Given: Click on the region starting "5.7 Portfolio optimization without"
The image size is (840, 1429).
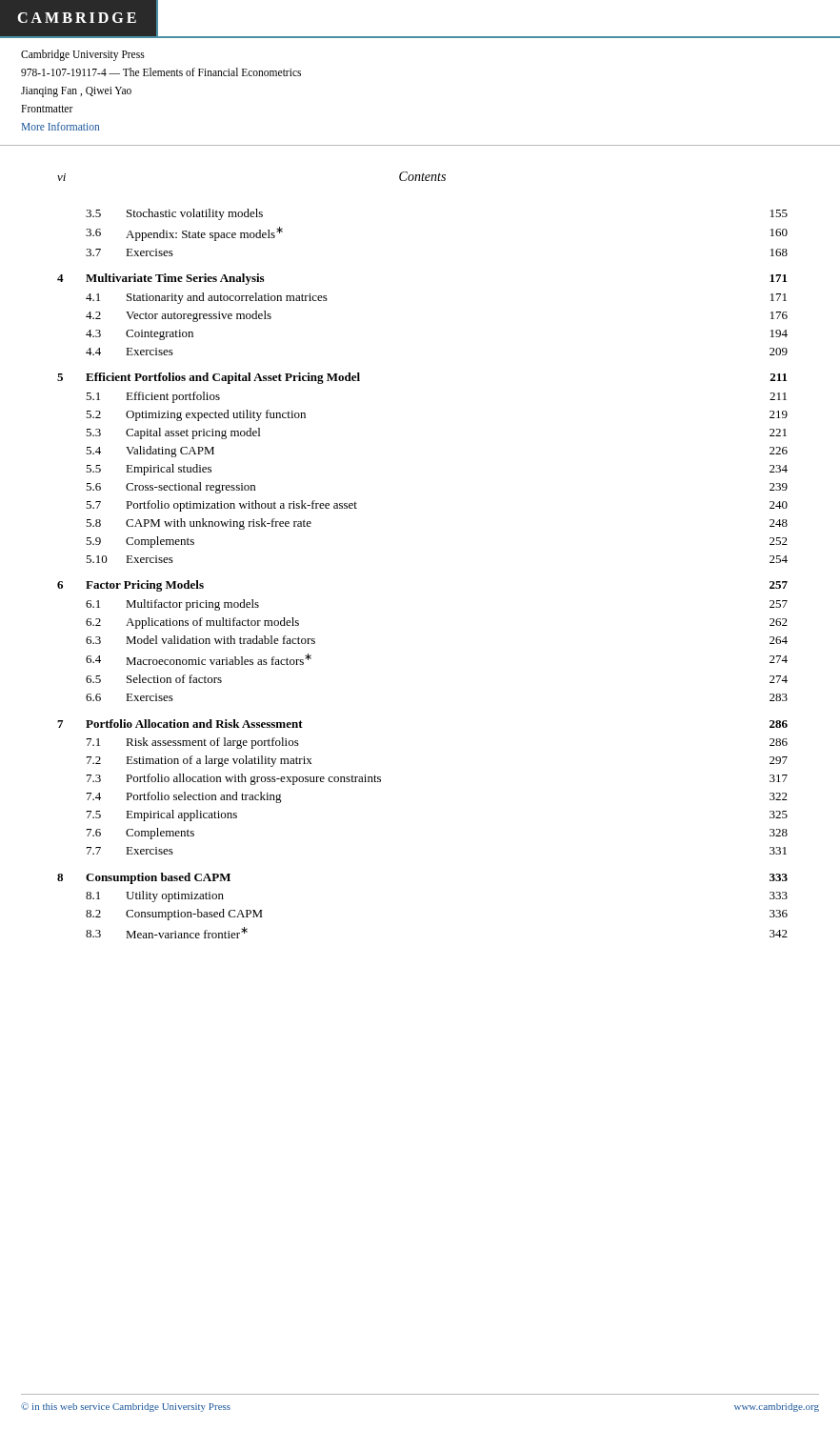Looking at the screenshot, I should click(x=244, y=505).
